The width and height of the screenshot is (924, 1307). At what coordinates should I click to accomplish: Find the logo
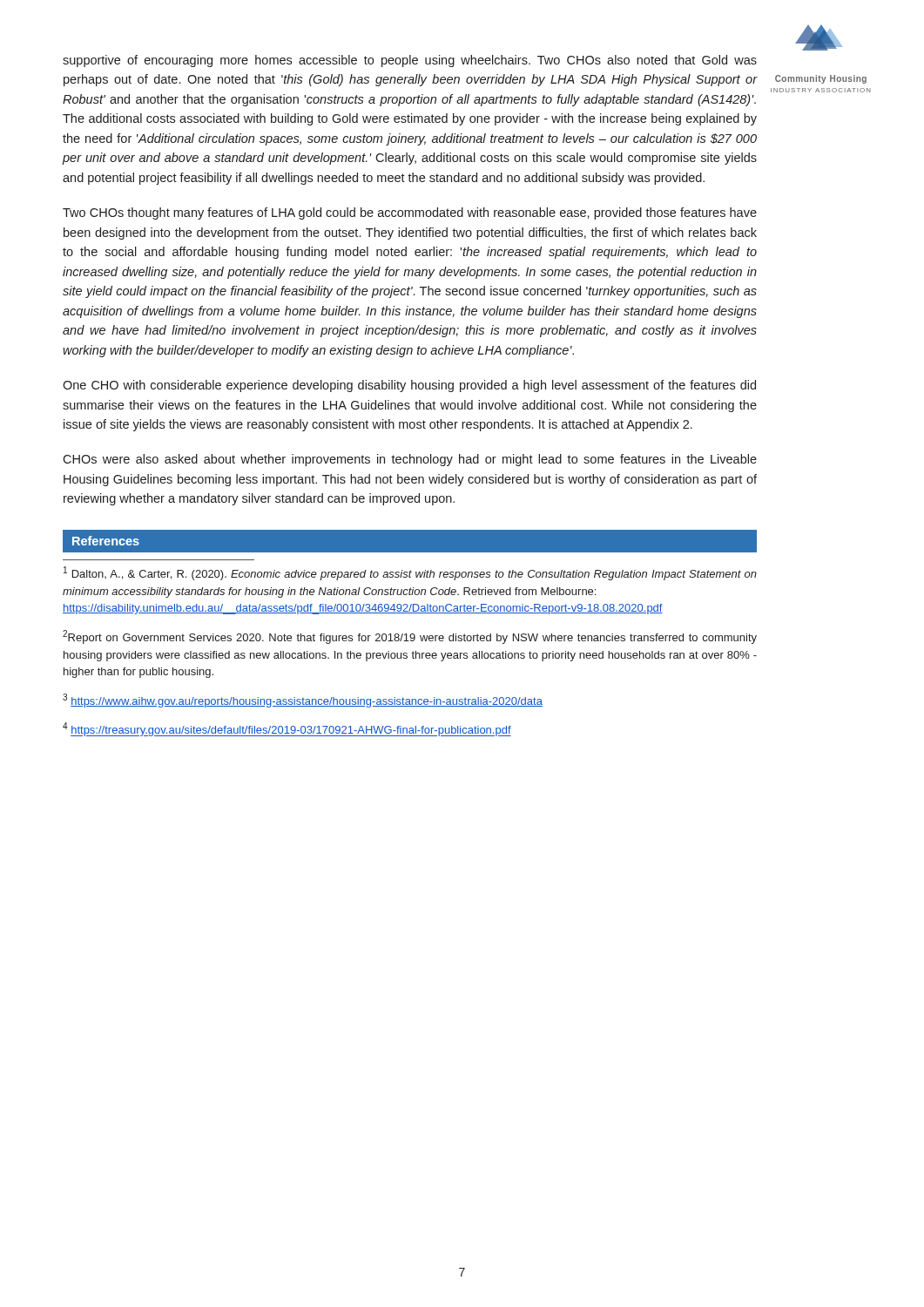point(821,60)
